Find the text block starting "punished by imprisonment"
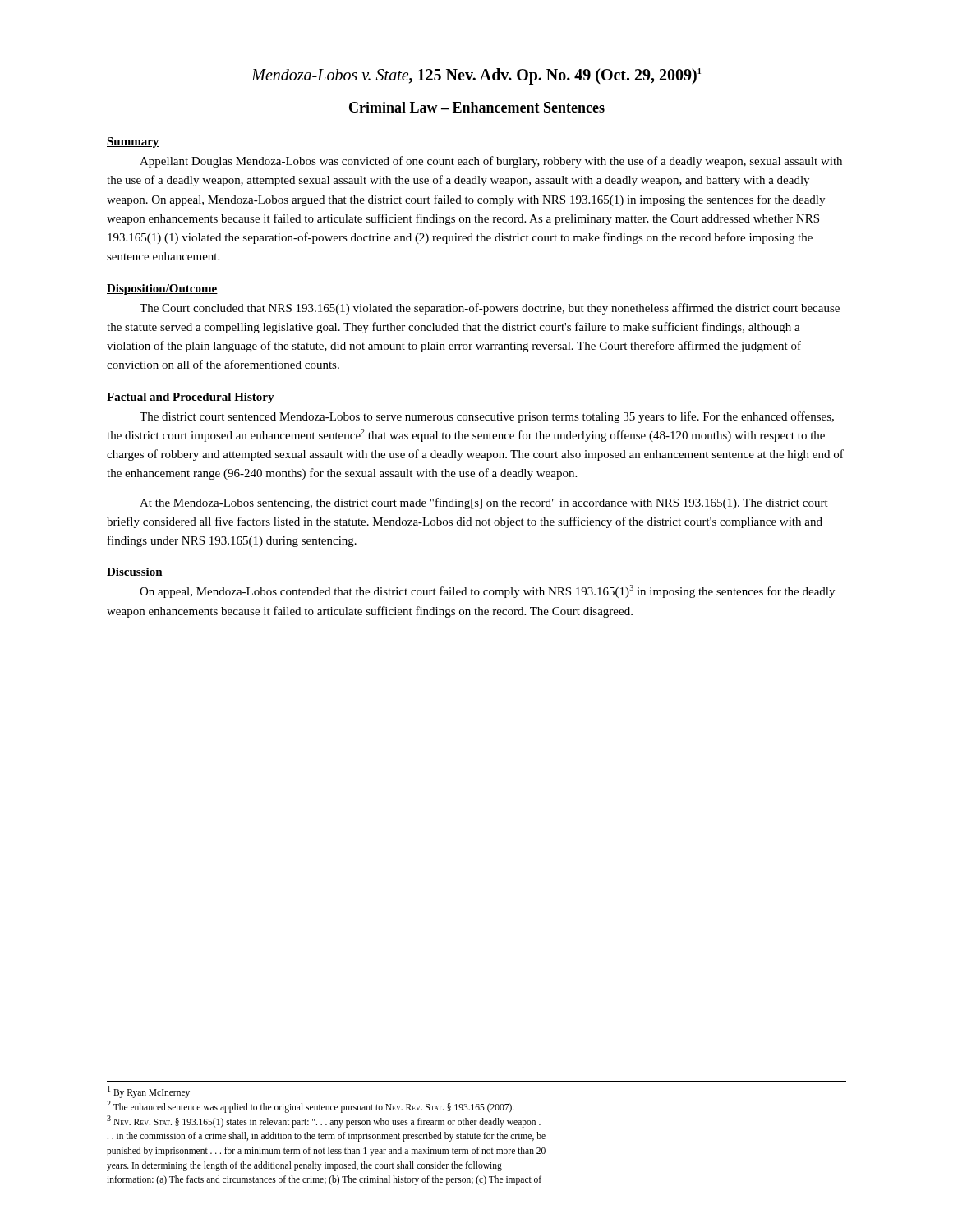Screen dimensions: 1232x953 point(326,1151)
